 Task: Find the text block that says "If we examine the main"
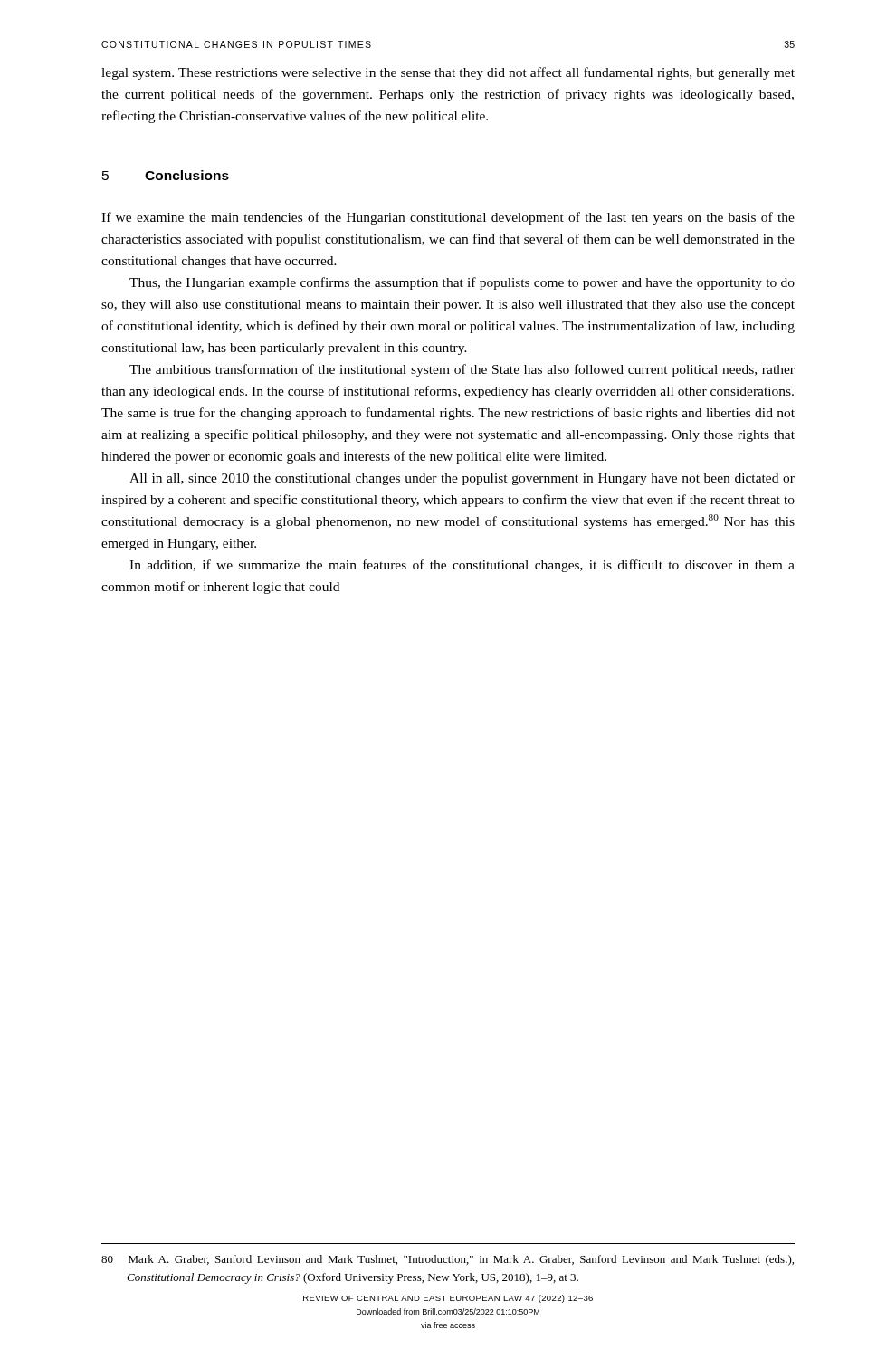click(448, 402)
